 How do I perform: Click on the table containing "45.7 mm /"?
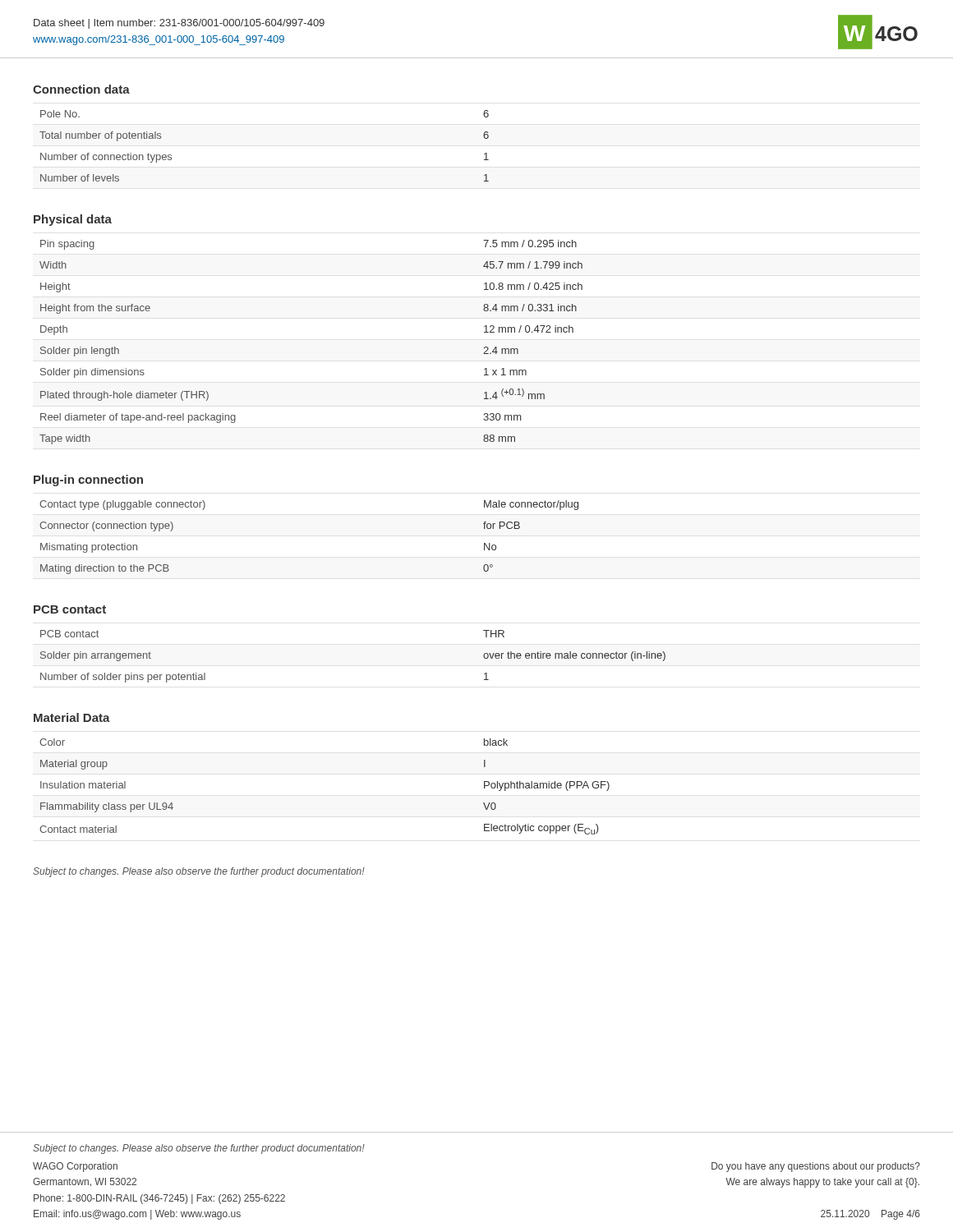pyautogui.click(x=476, y=341)
